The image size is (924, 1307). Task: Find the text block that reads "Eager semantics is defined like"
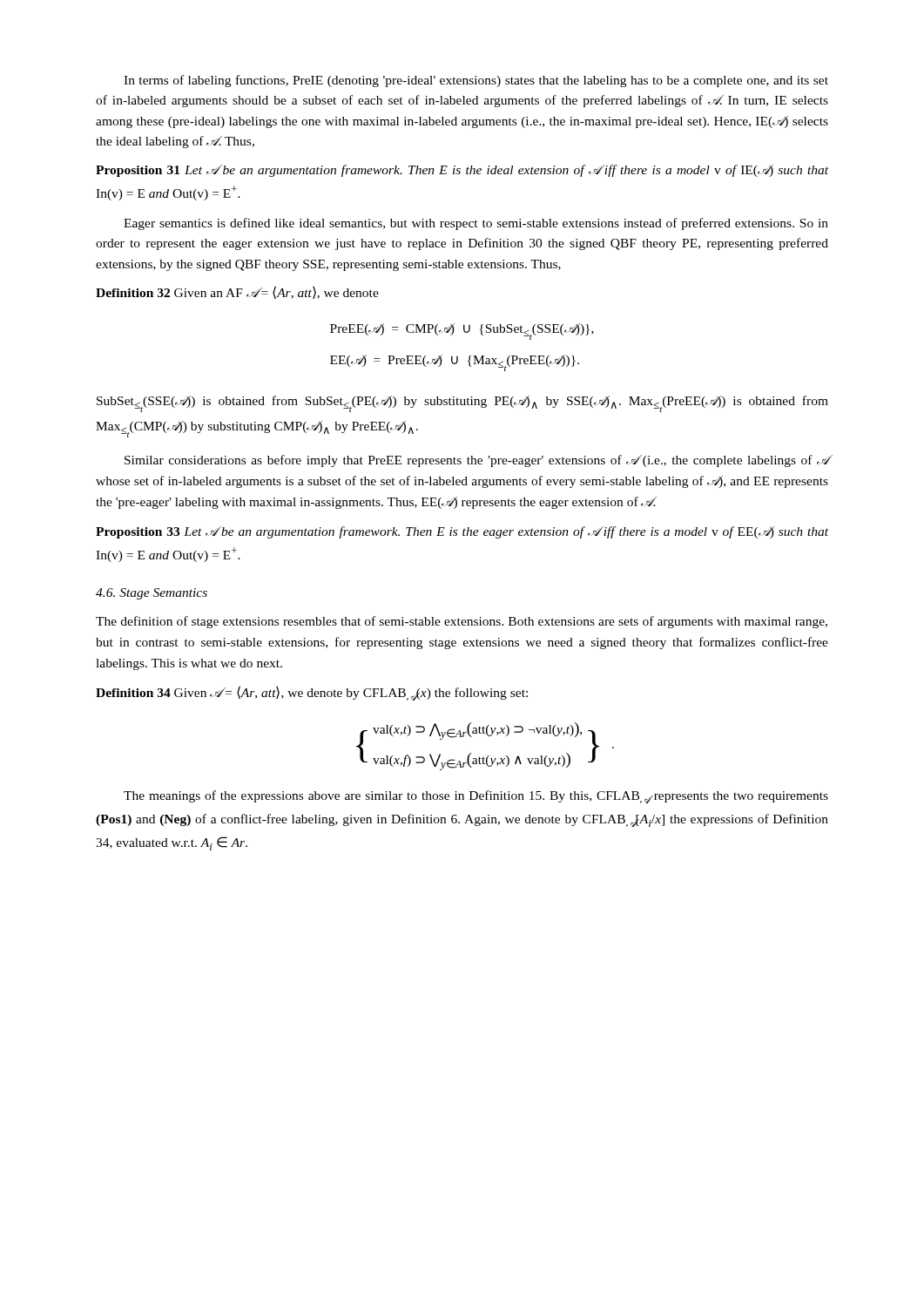point(462,243)
